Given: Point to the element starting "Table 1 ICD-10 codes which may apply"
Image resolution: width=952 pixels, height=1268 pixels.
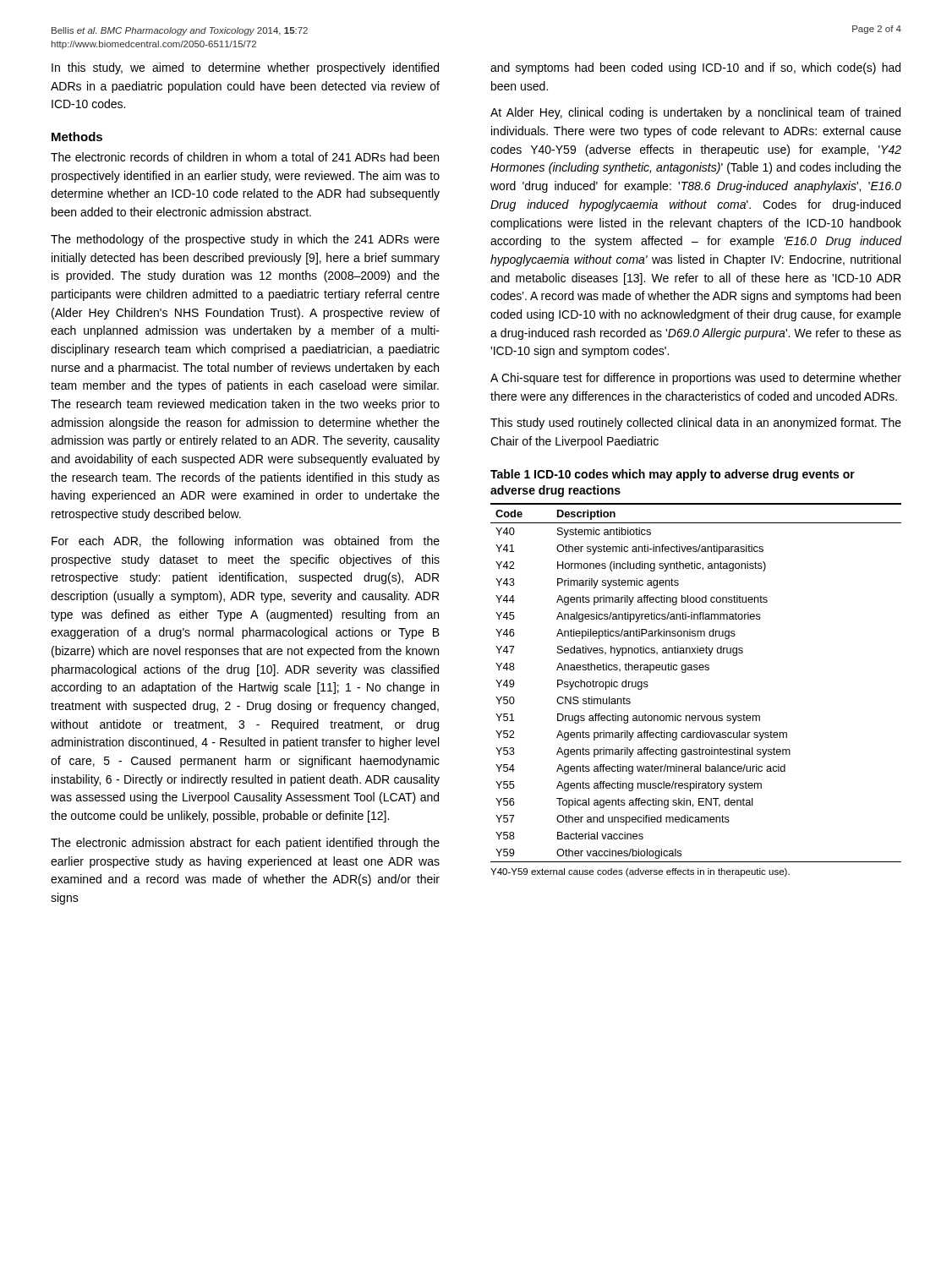Looking at the screenshot, I should pyautogui.click(x=696, y=483).
